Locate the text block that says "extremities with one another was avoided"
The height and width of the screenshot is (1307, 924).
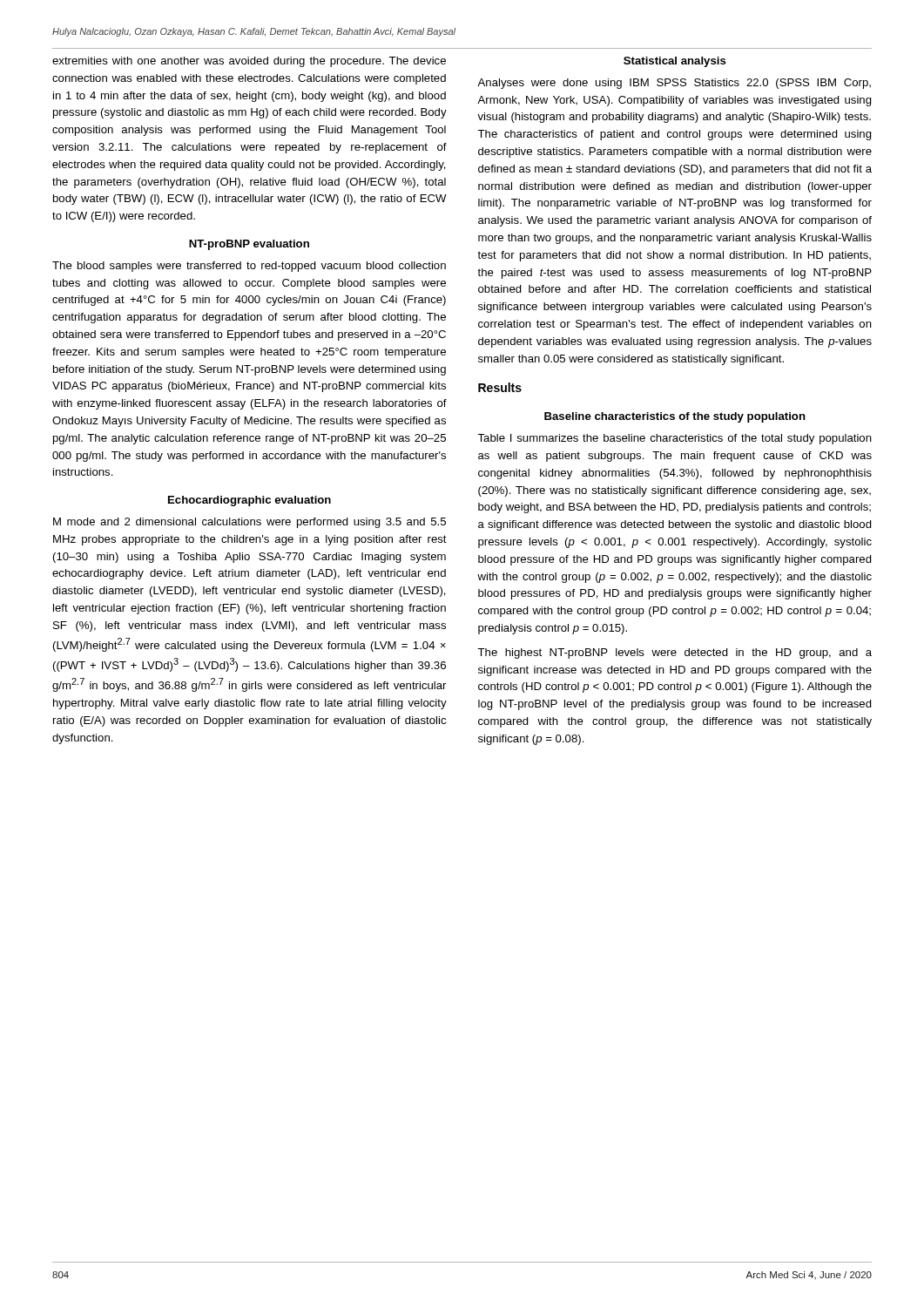[249, 139]
